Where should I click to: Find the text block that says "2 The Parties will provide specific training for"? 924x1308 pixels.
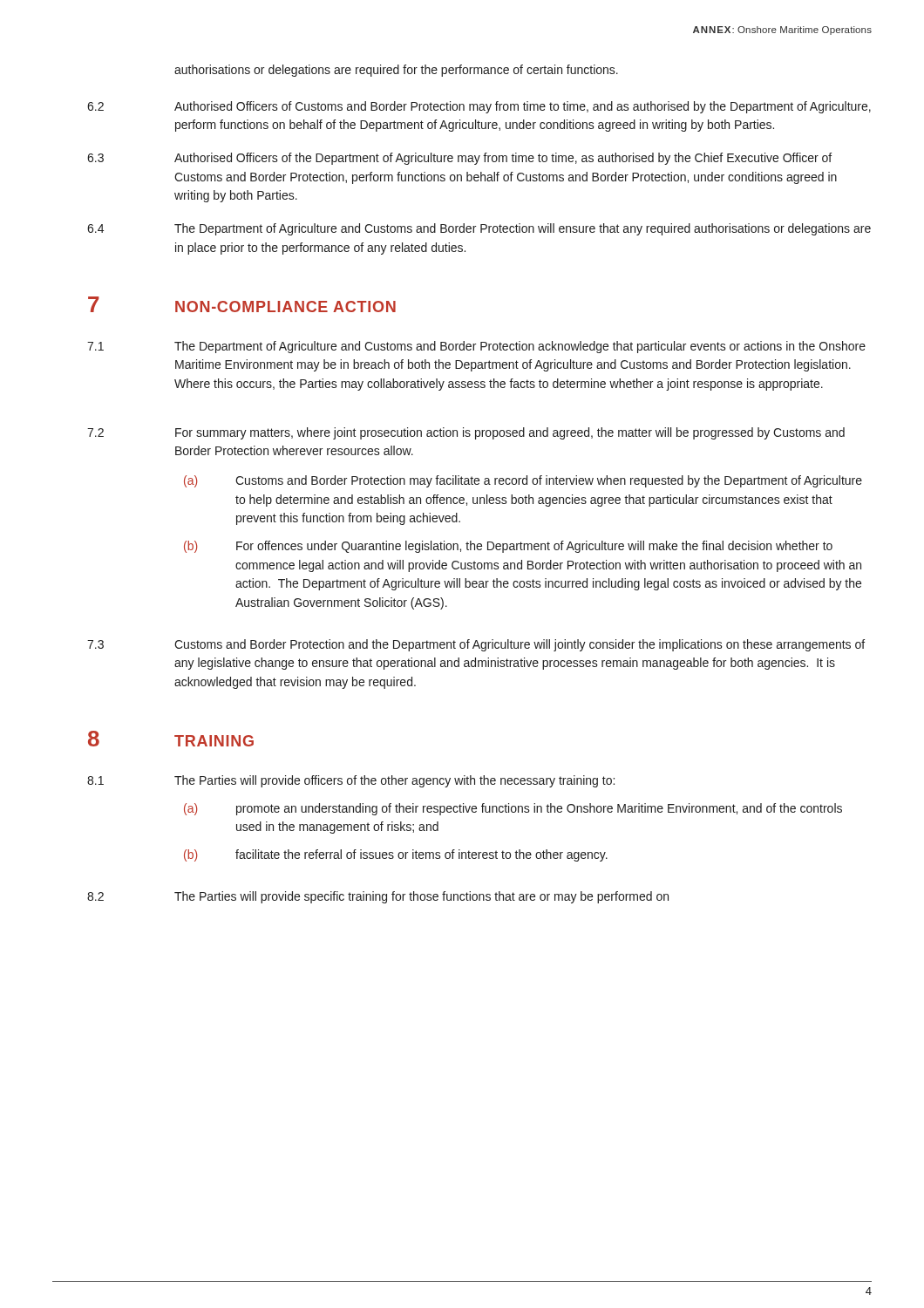click(x=479, y=897)
